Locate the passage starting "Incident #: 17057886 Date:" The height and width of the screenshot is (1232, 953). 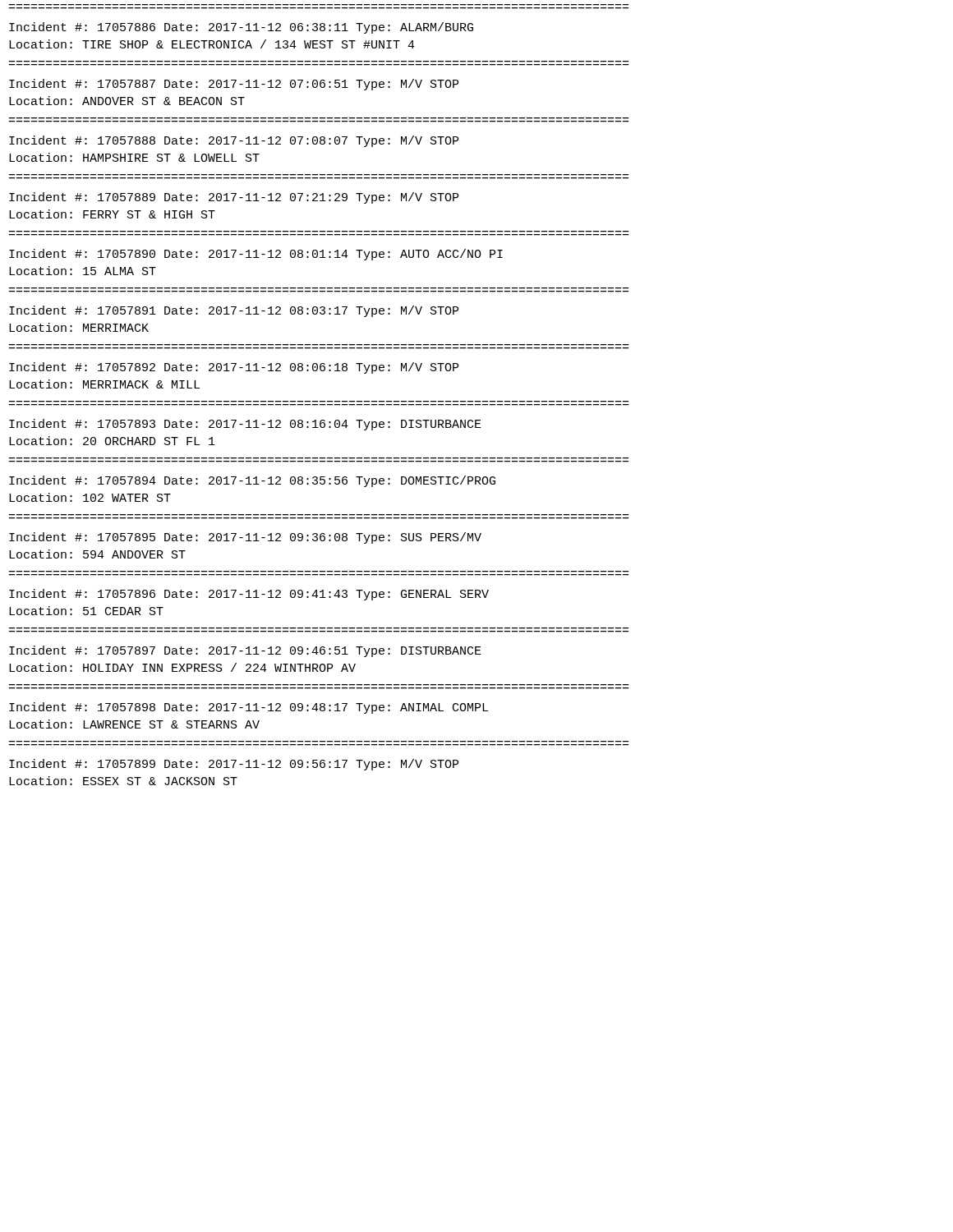point(476,37)
